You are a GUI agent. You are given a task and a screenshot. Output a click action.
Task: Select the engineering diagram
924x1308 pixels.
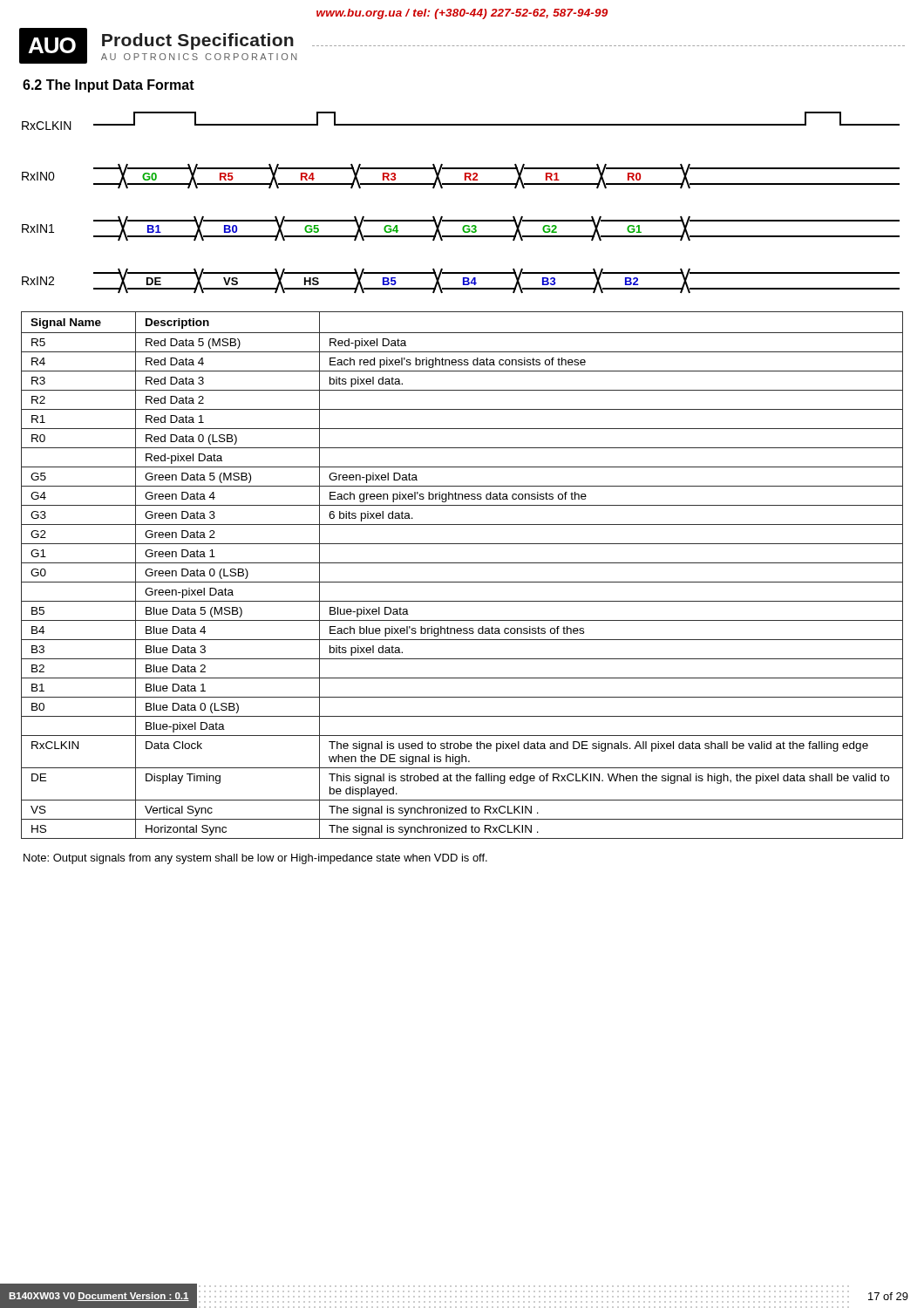click(462, 201)
